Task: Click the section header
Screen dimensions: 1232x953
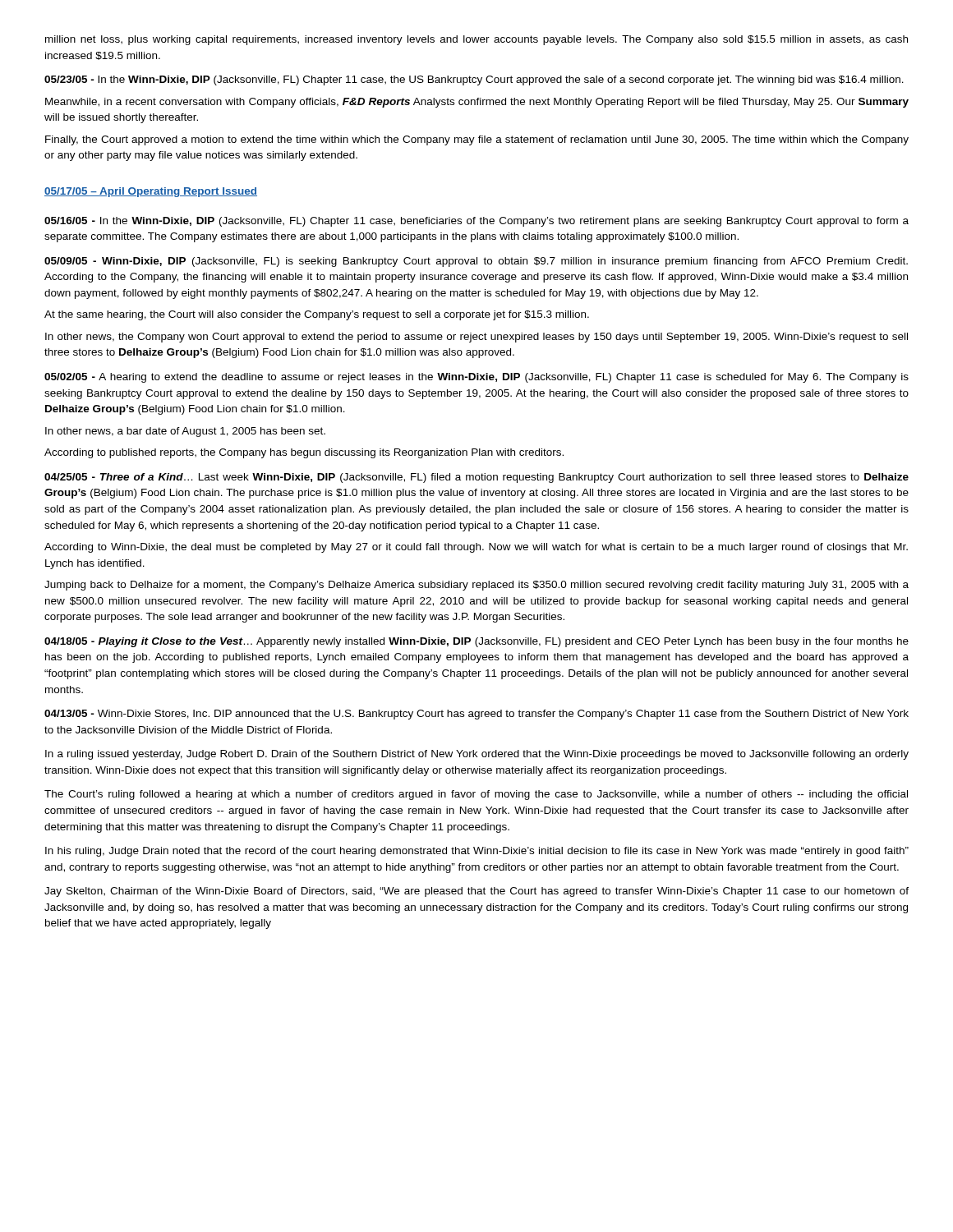Action: pos(151,191)
